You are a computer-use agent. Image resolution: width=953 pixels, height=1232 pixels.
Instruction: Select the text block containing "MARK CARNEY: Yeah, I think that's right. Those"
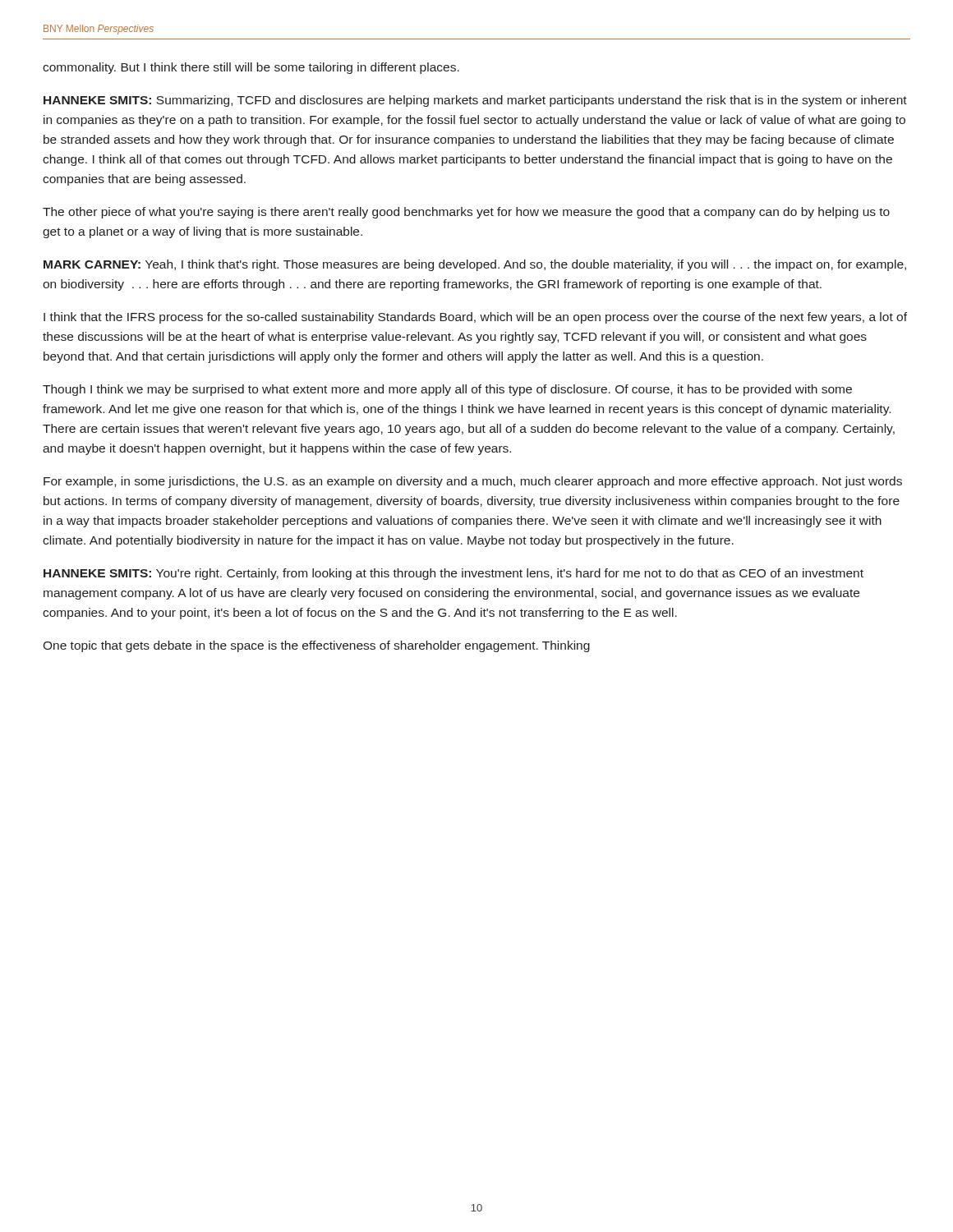point(475,274)
